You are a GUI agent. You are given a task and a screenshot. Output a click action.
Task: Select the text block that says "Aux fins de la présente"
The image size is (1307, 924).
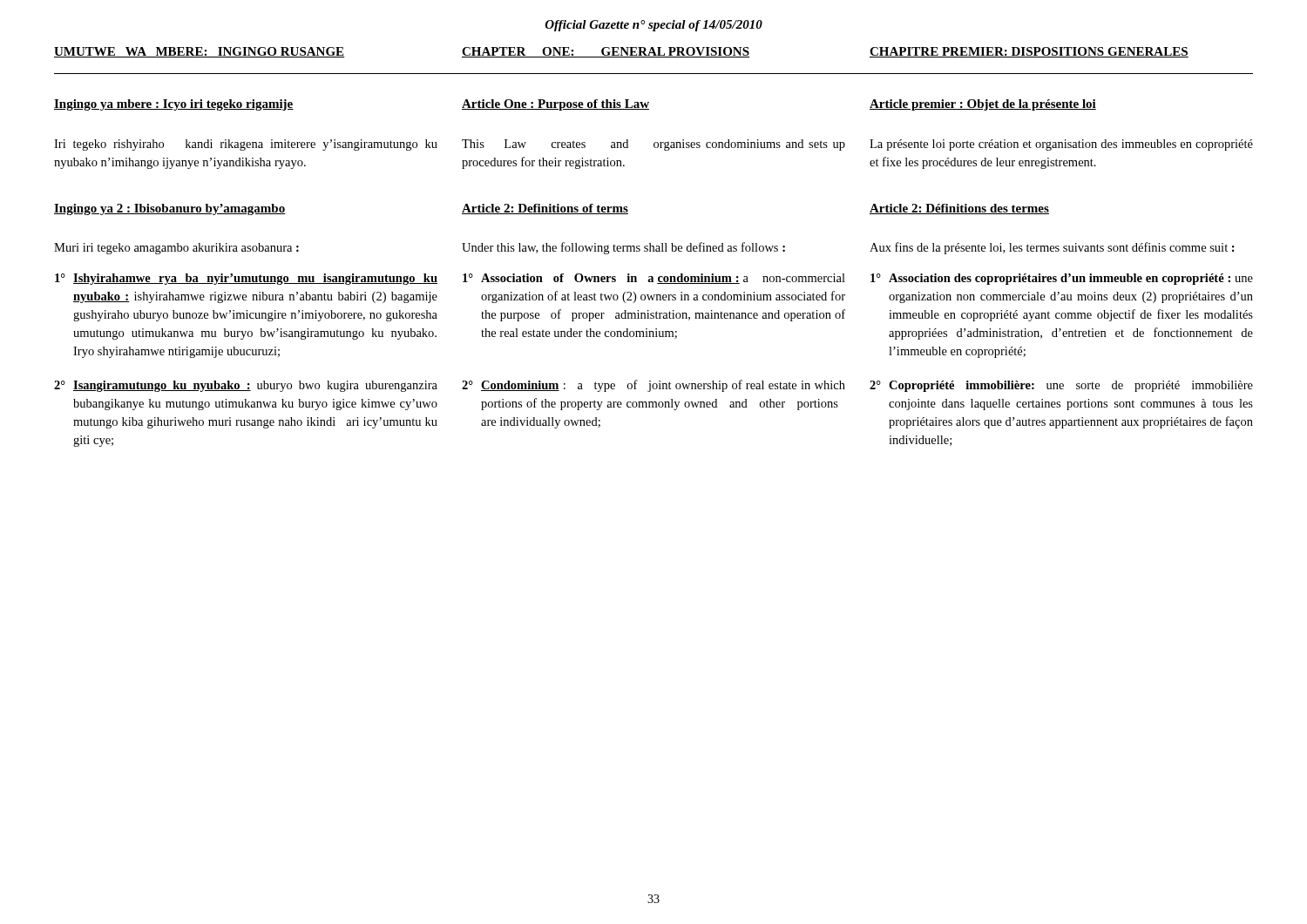click(1061, 248)
